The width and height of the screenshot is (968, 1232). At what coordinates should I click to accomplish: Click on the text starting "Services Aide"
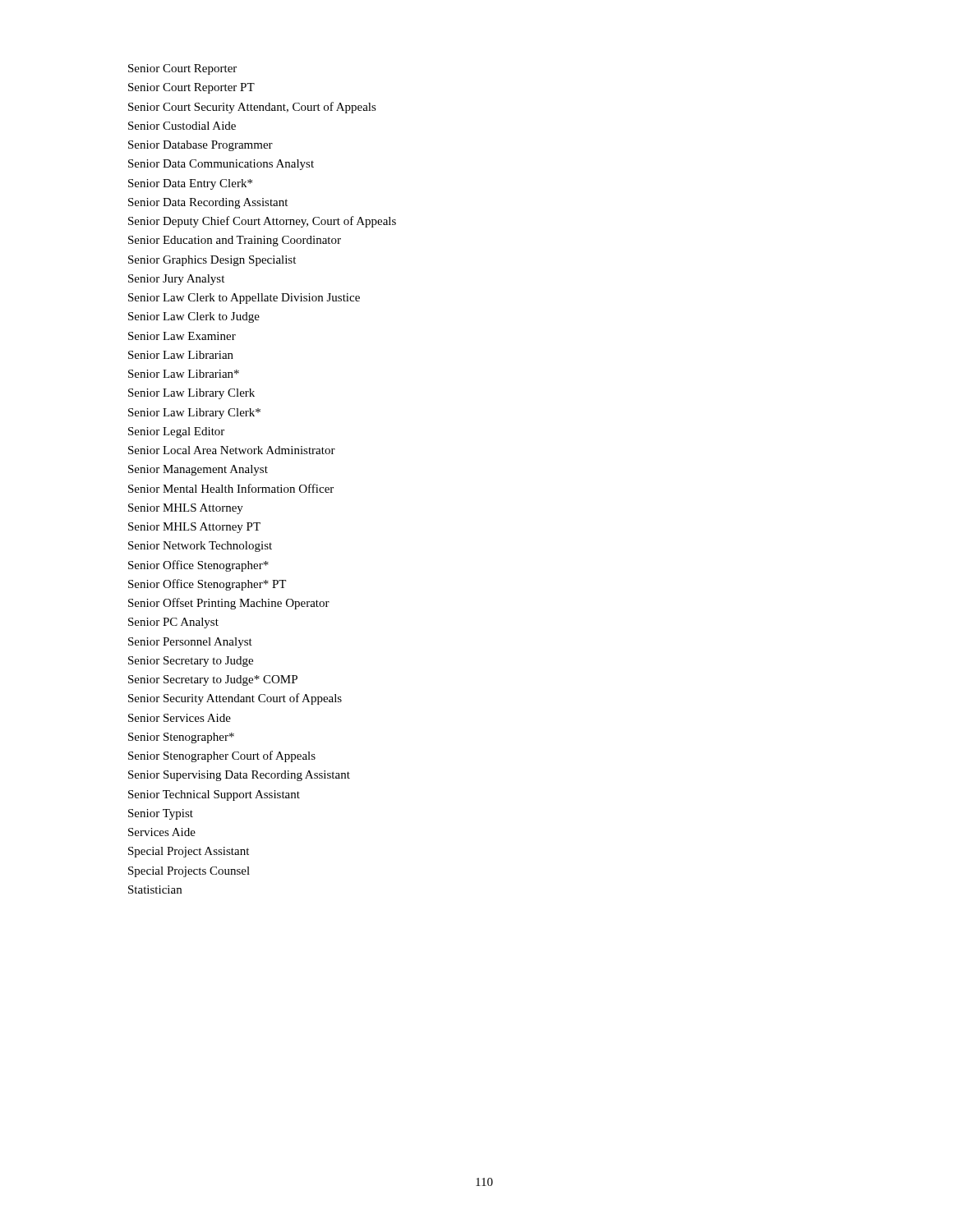[x=161, y=832]
